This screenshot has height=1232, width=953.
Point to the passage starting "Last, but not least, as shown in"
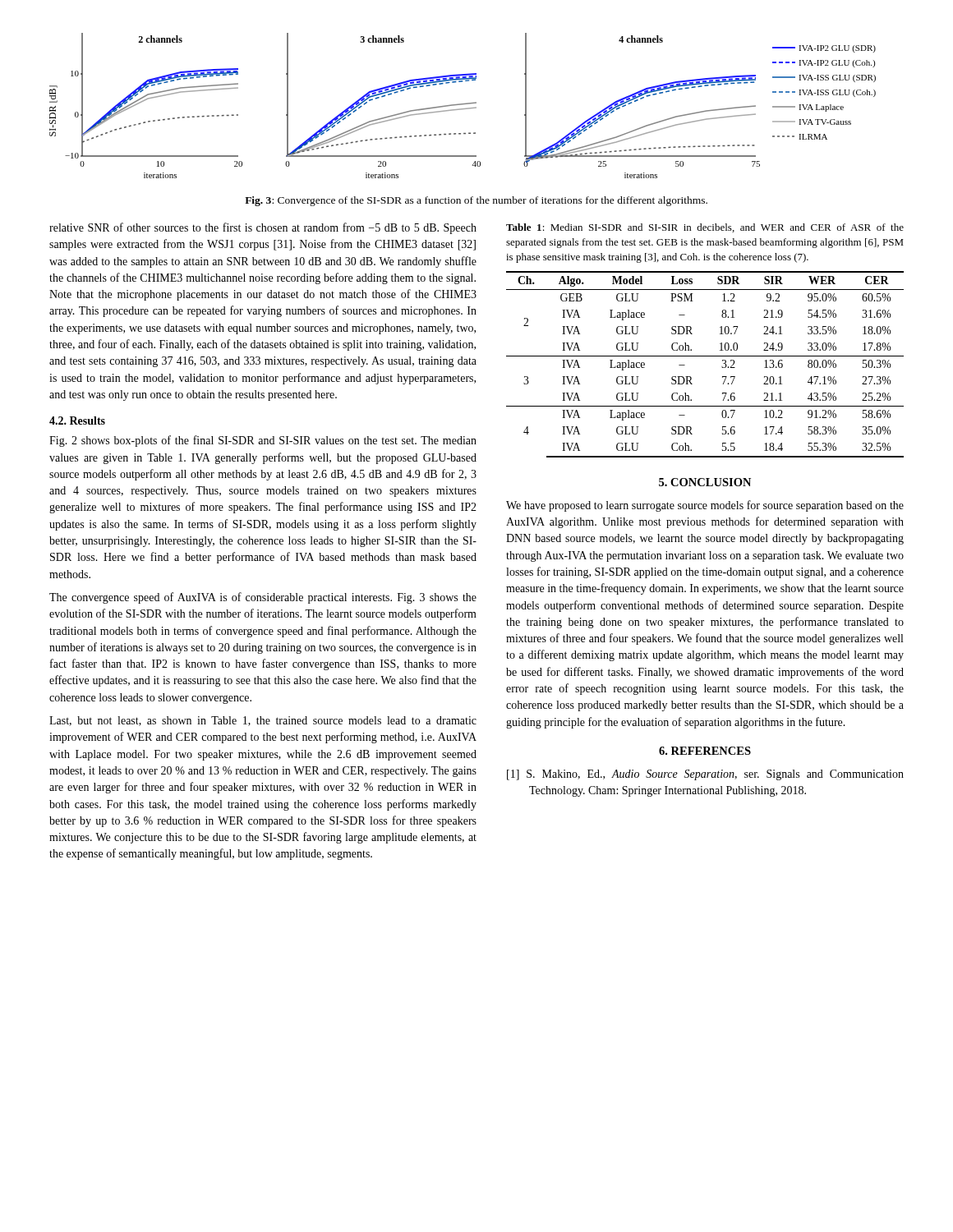(x=263, y=788)
